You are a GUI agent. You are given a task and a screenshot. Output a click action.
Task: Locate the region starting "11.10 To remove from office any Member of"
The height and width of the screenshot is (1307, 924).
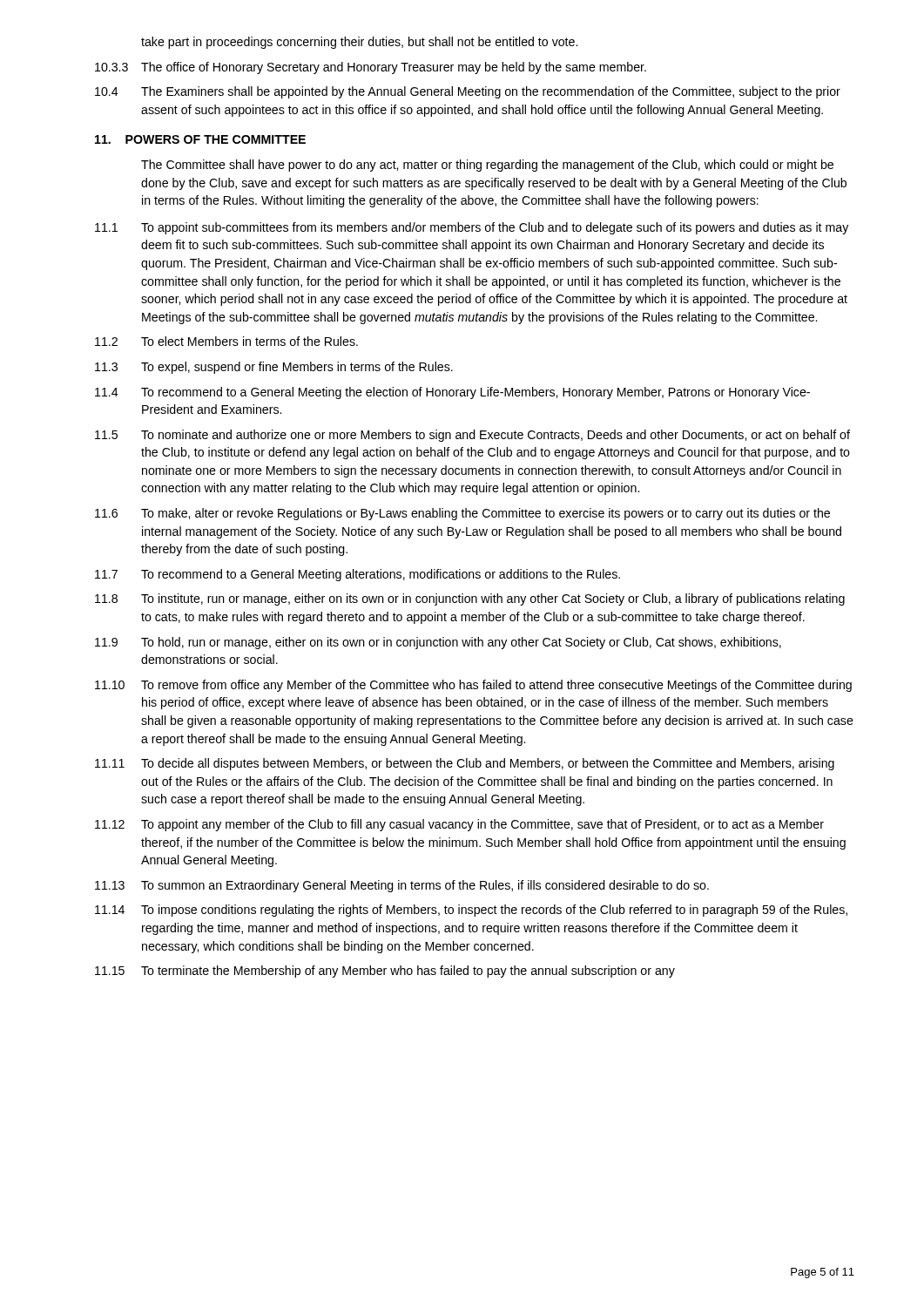tap(474, 712)
